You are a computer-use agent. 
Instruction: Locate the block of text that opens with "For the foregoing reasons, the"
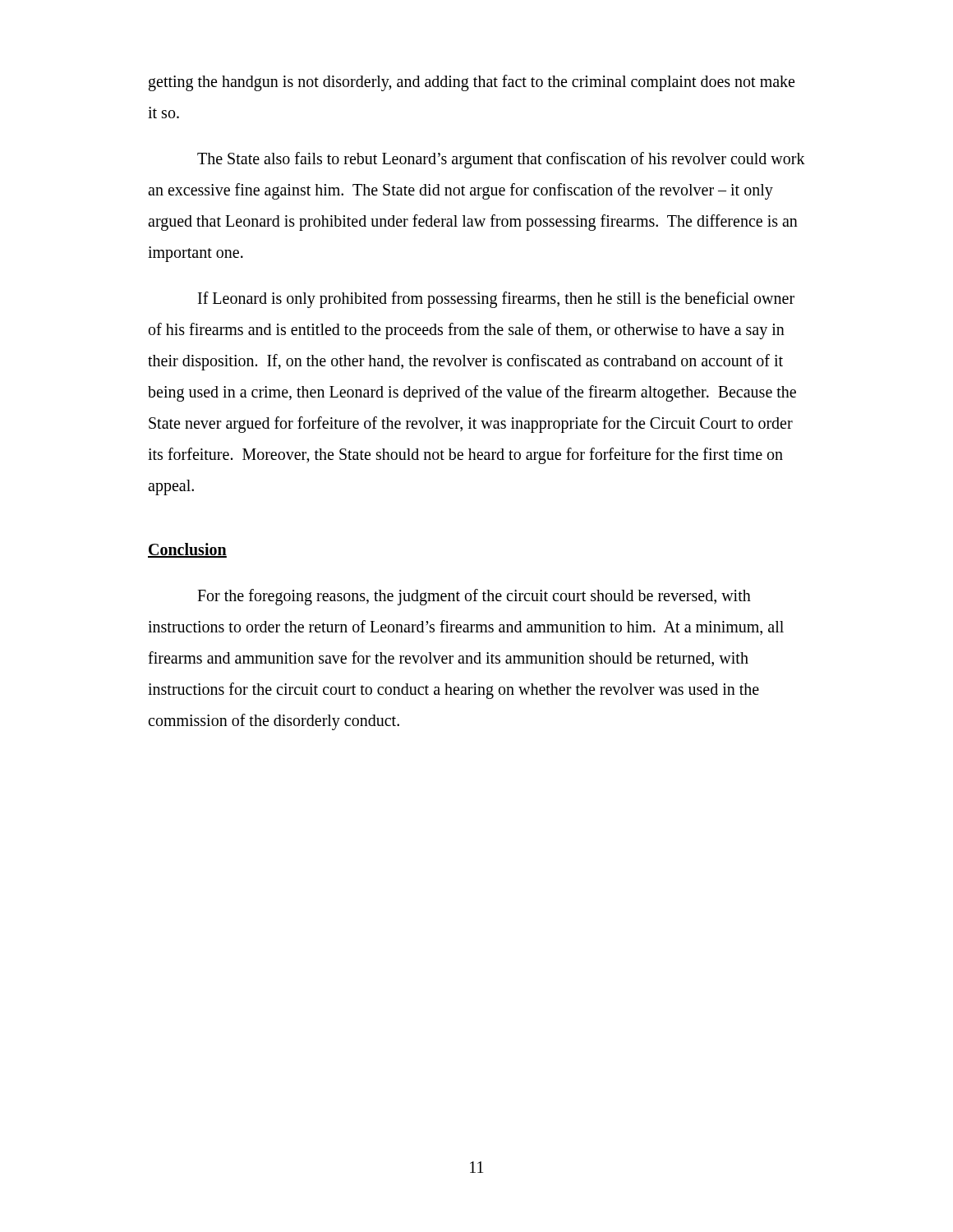[476, 658]
